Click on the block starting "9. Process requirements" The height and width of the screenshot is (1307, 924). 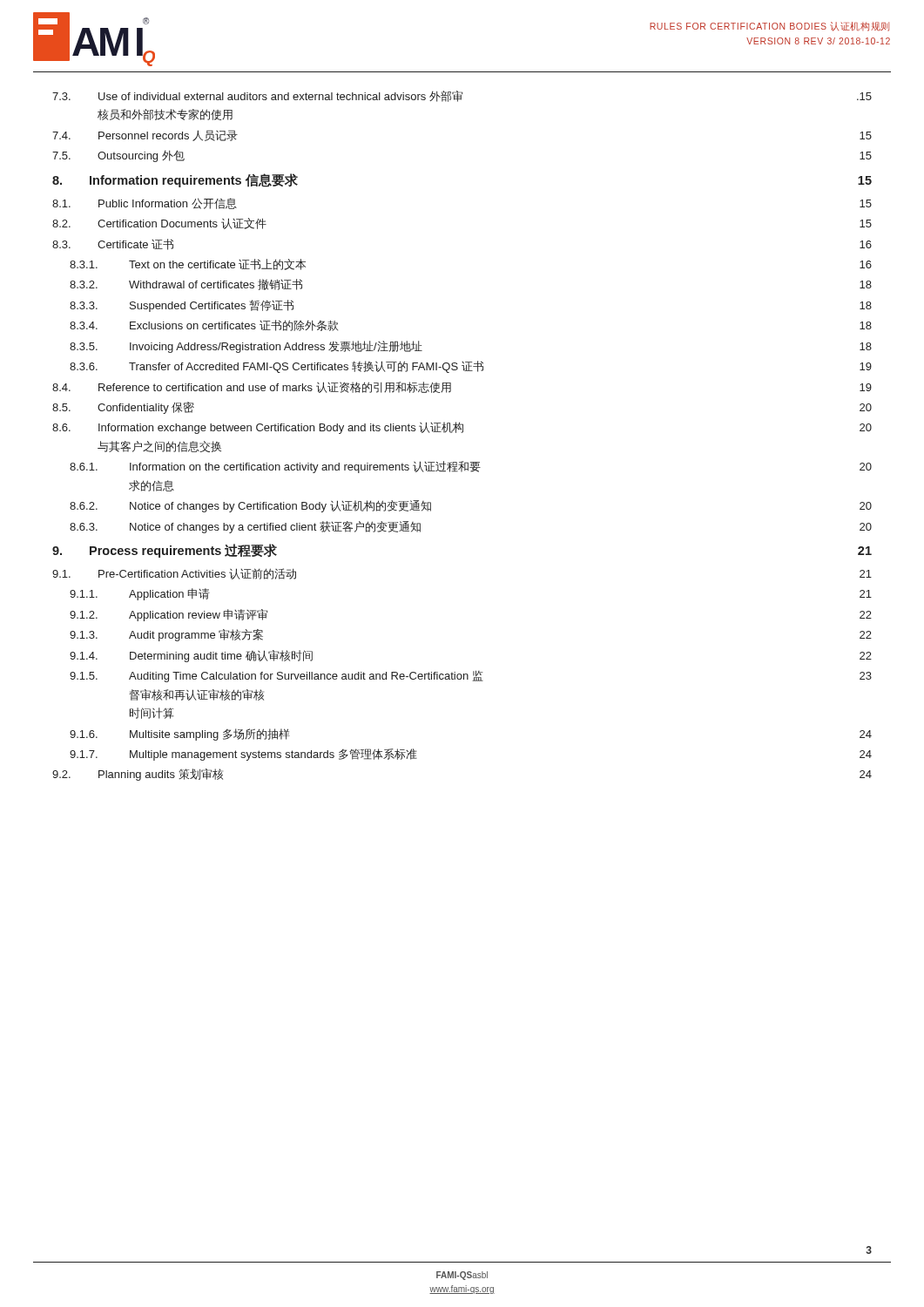point(178,550)
